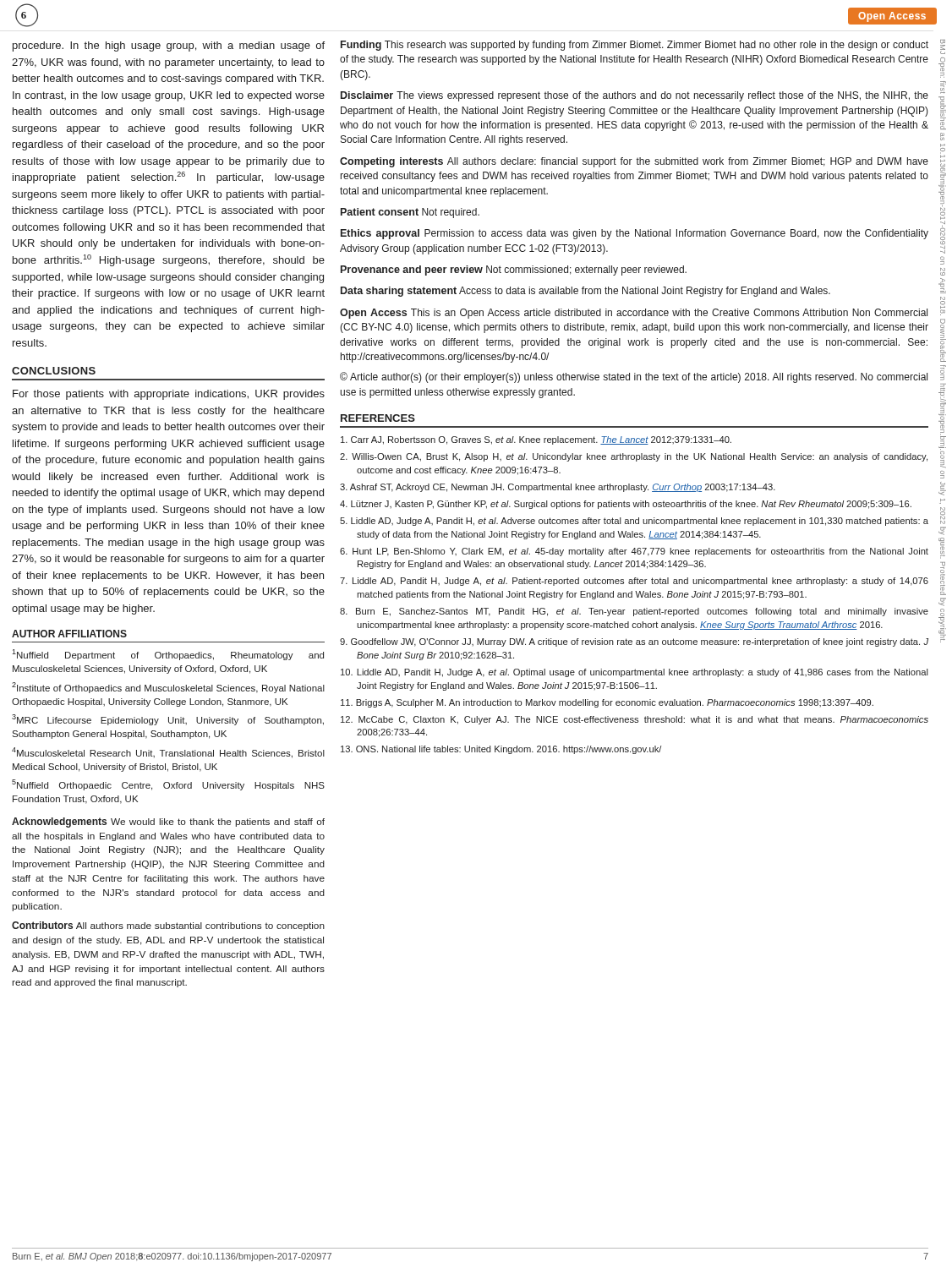The image size is (952, 1268).
Task: Select the list item with the text "3. Ashraf ST, Ackroyd"
Action: (558, 487)
